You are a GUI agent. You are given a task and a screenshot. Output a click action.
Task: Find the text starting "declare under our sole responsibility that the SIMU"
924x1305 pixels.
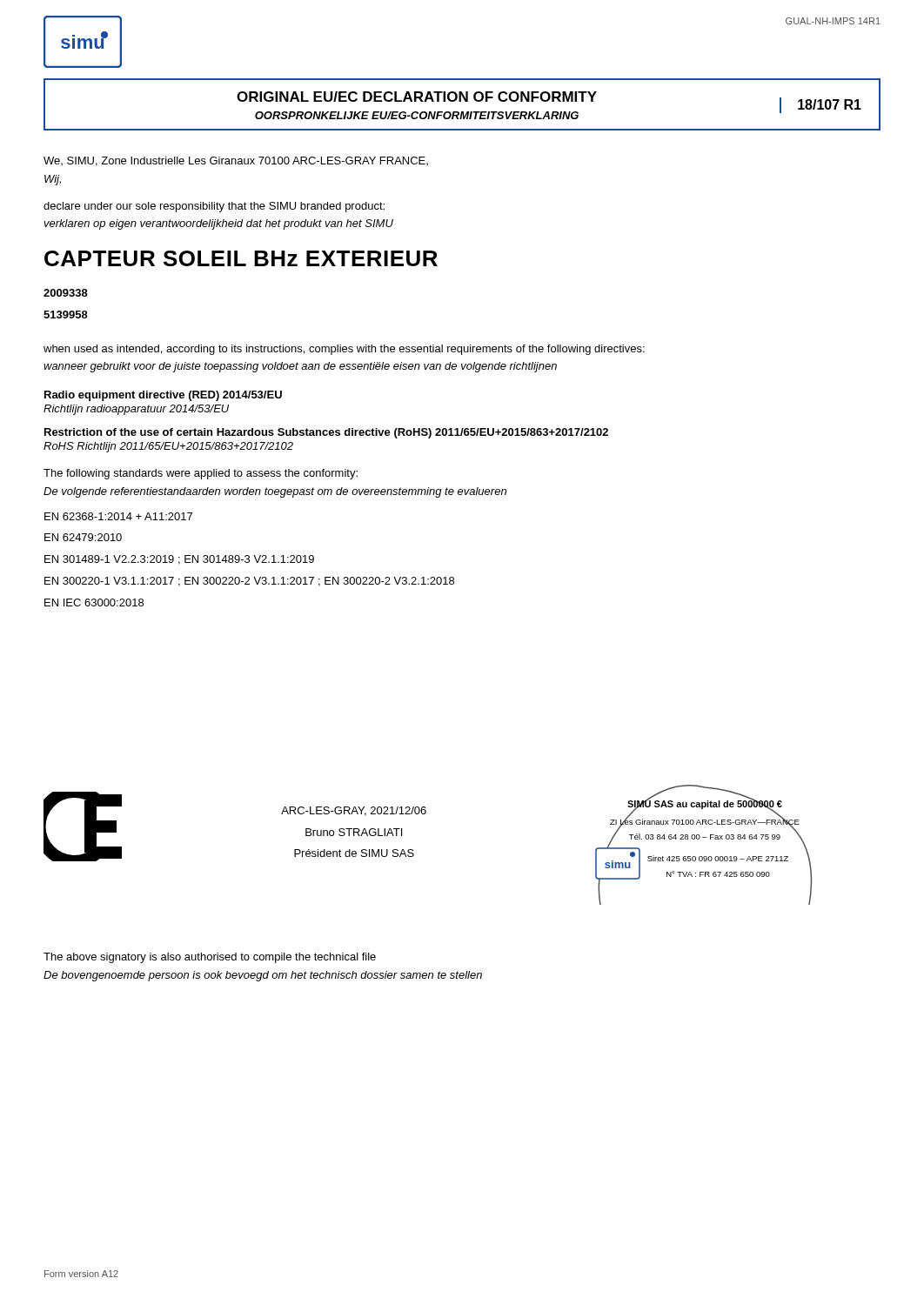coord(214,207)
